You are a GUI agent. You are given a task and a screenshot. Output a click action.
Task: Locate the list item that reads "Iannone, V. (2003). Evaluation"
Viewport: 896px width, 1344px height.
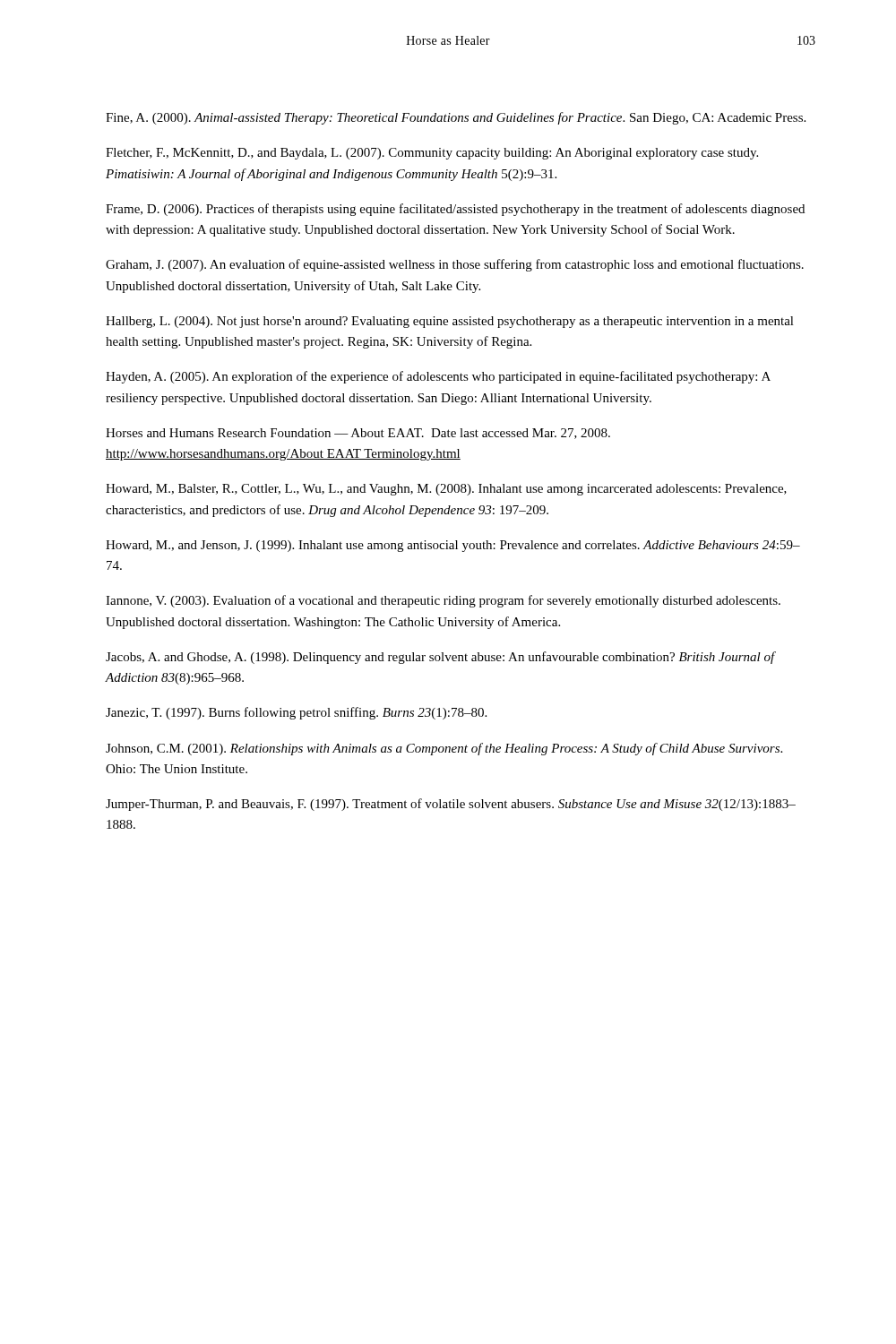click(x=448, y=612)
